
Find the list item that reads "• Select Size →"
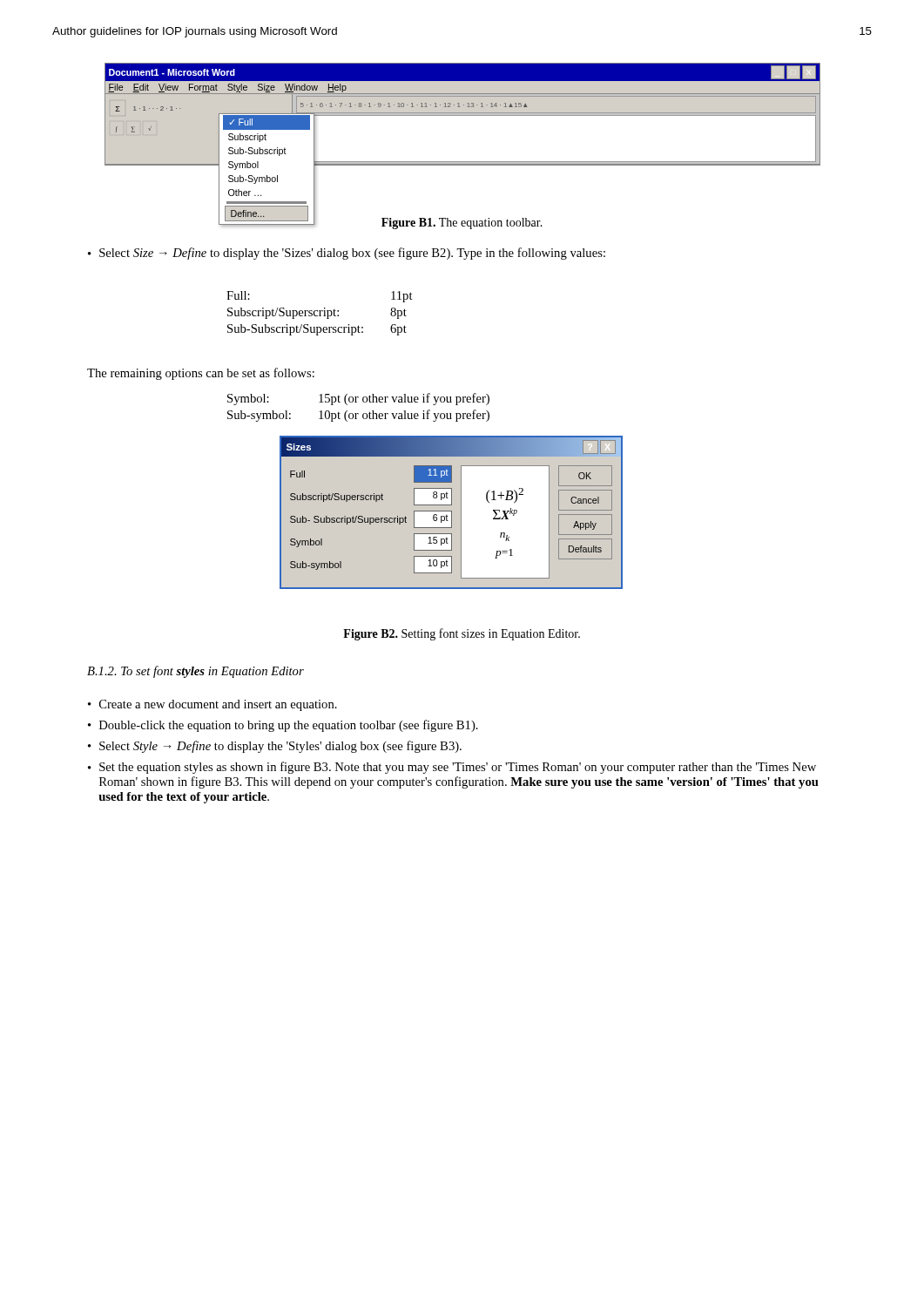pos(462,254)
